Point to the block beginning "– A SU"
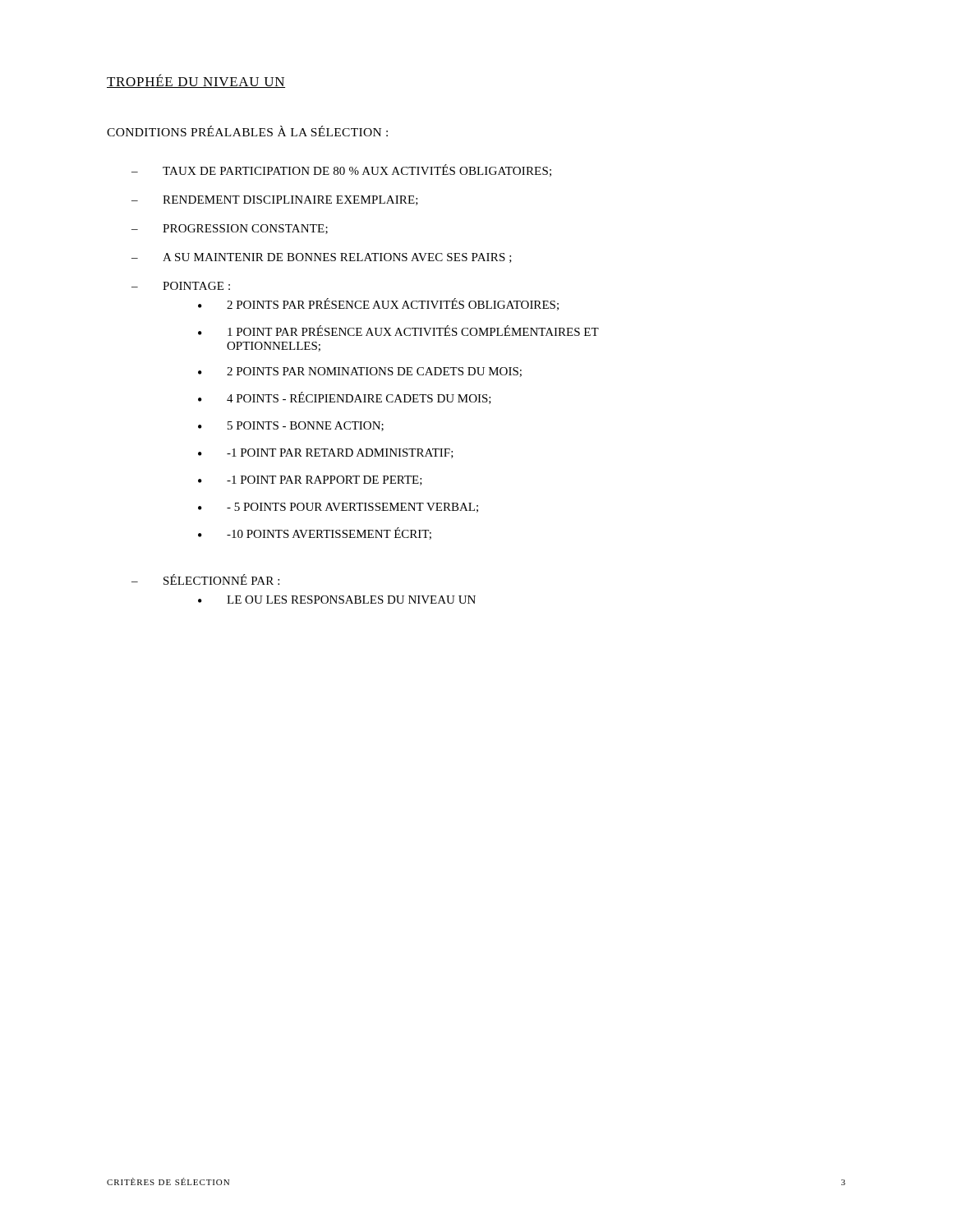This screenshot has width=953, height=1232. (489, 257)
